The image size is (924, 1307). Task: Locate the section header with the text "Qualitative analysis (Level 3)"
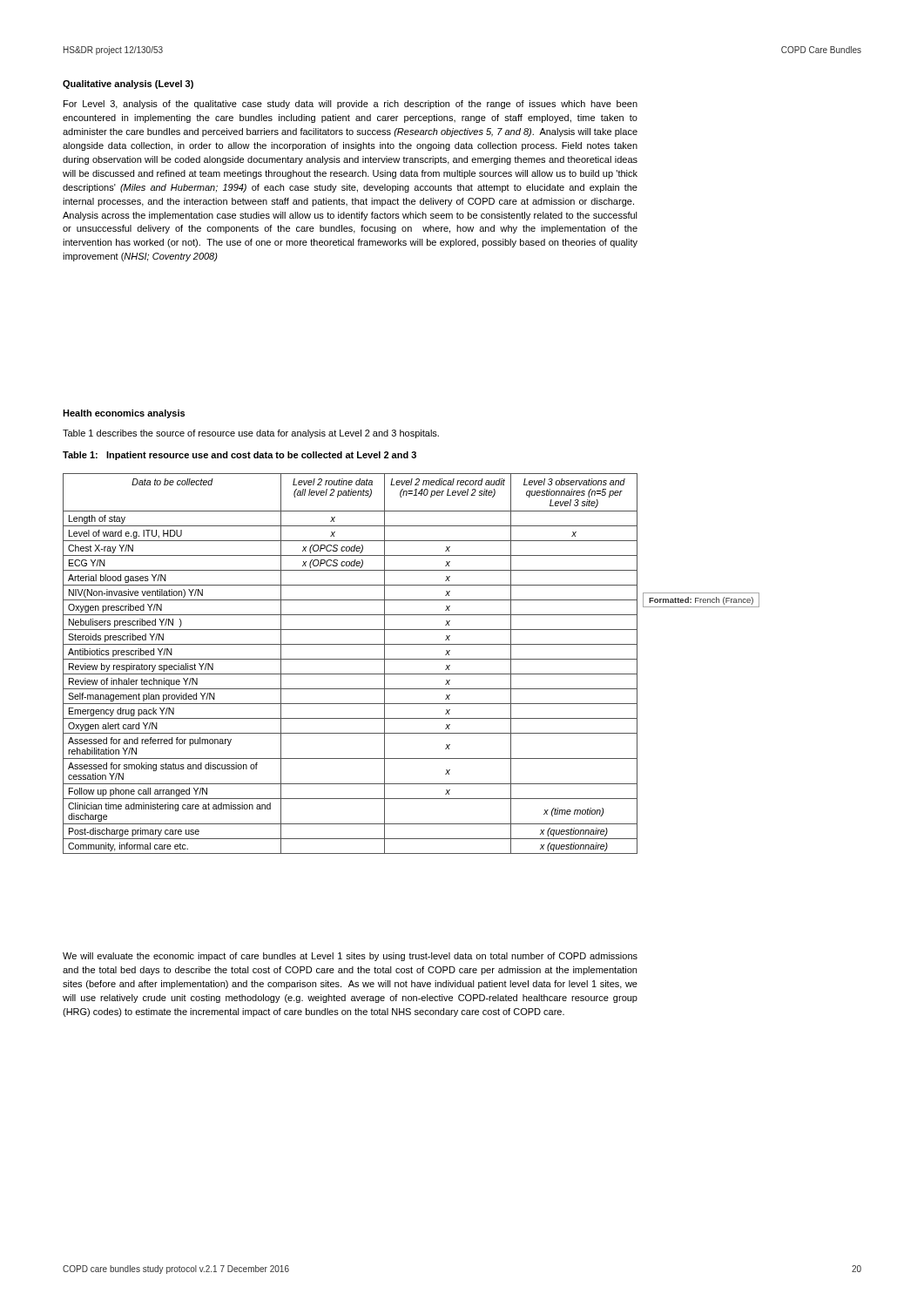(128, 84)
